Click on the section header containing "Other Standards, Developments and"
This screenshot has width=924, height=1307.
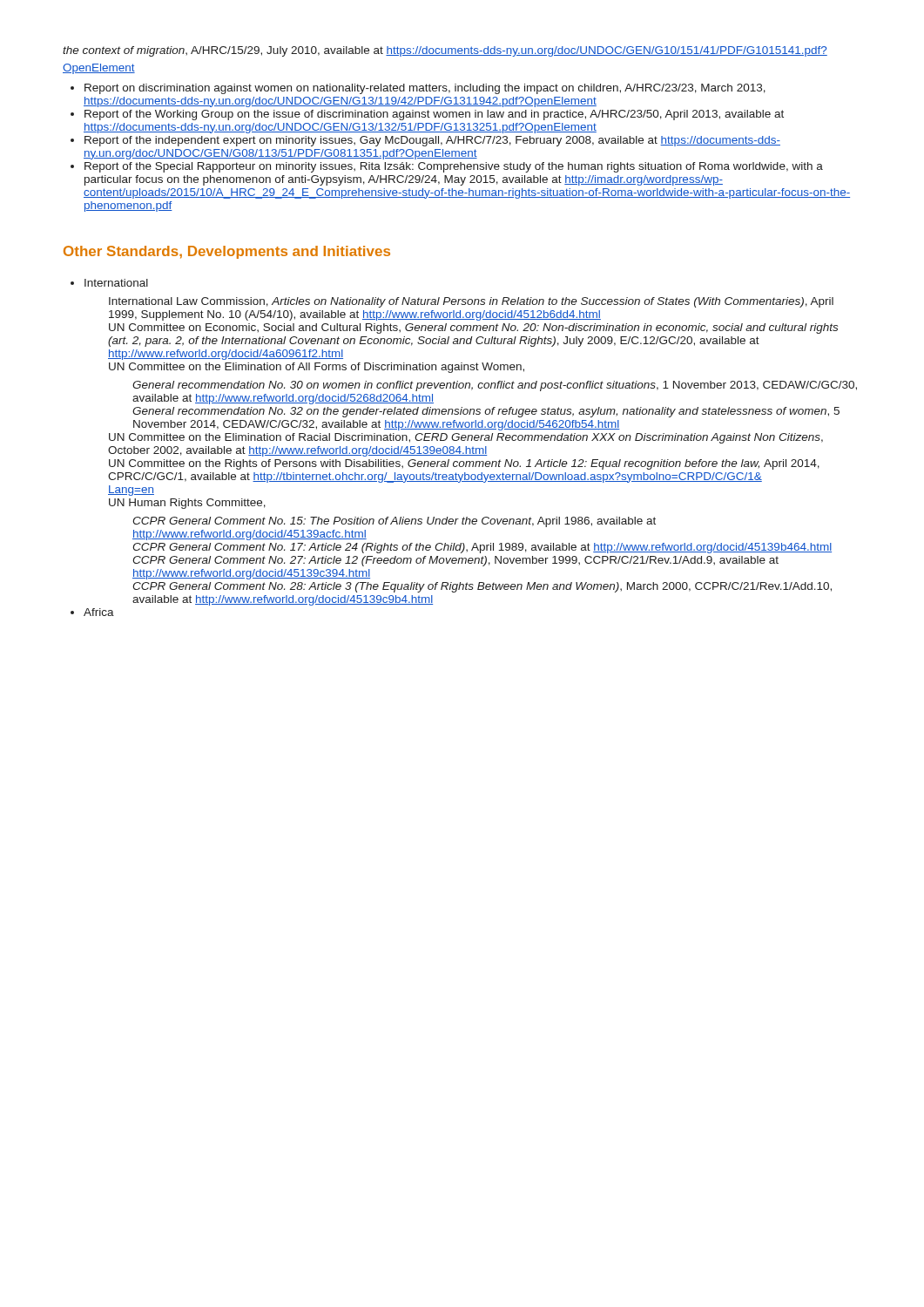pyautogui.click(x=227, y=251)
